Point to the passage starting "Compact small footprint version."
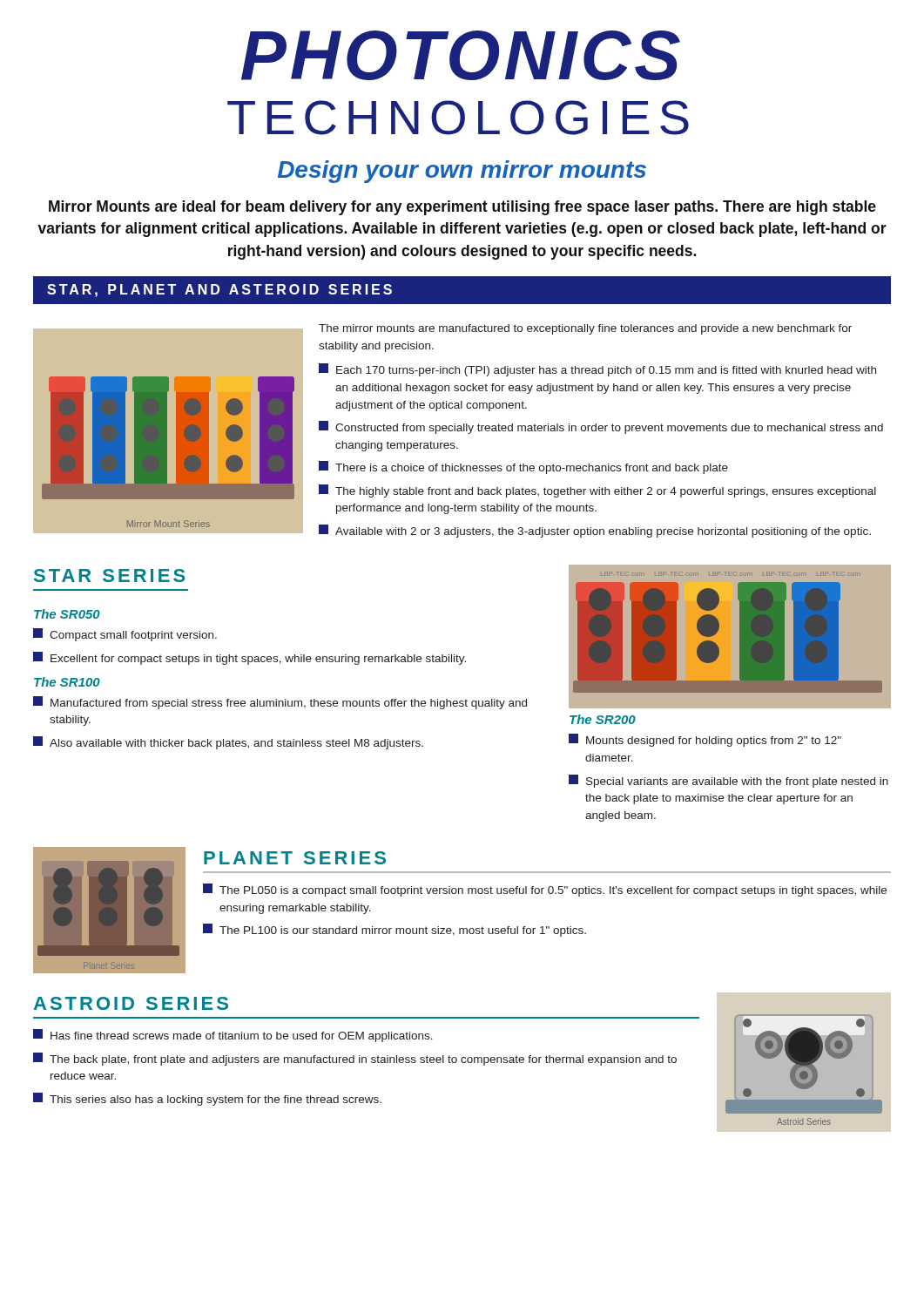Screen dimensions: 1307x924 pyautogui.click(x=125, y=635)
